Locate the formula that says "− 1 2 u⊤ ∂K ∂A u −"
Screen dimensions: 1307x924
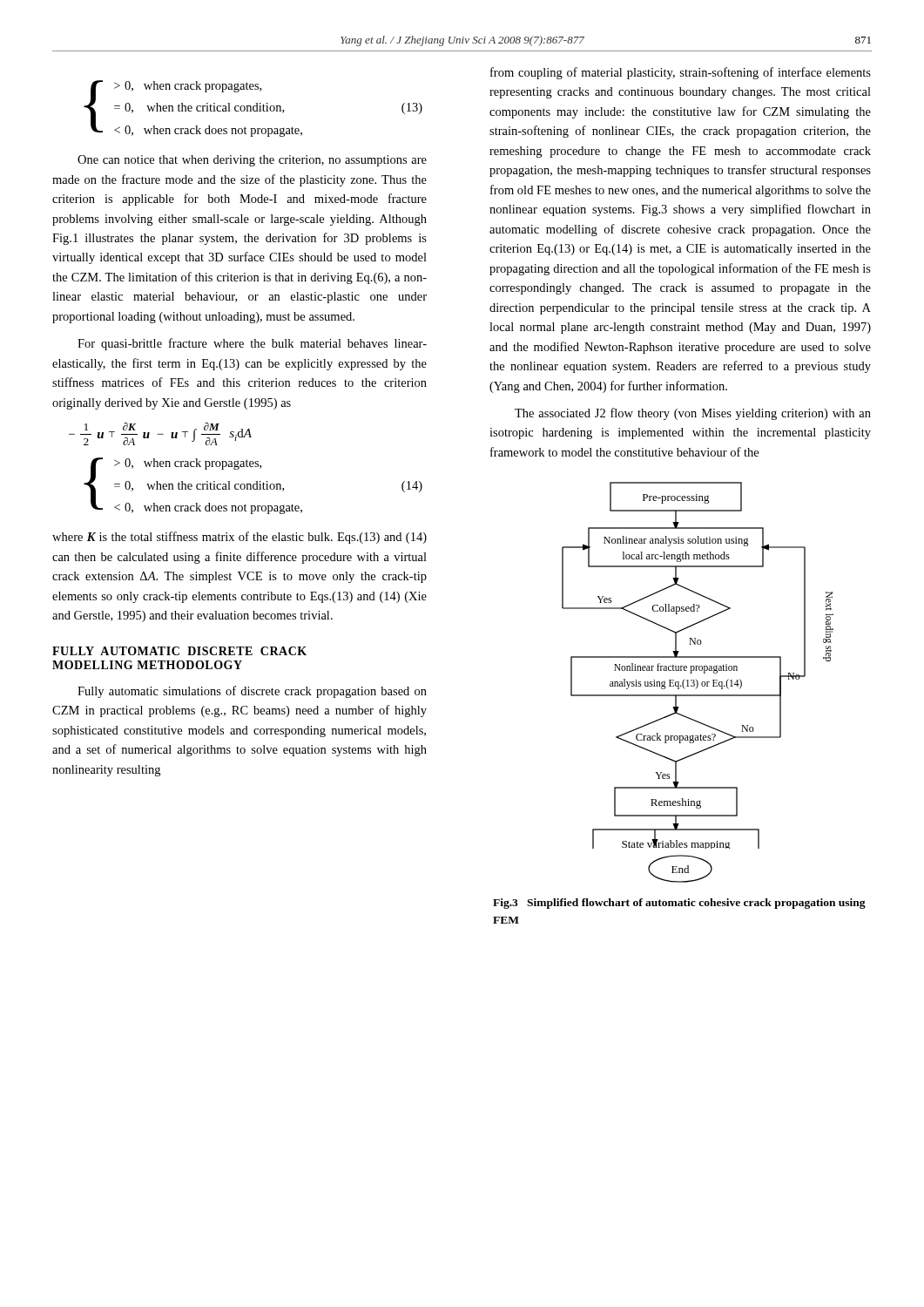coord(160,435)
